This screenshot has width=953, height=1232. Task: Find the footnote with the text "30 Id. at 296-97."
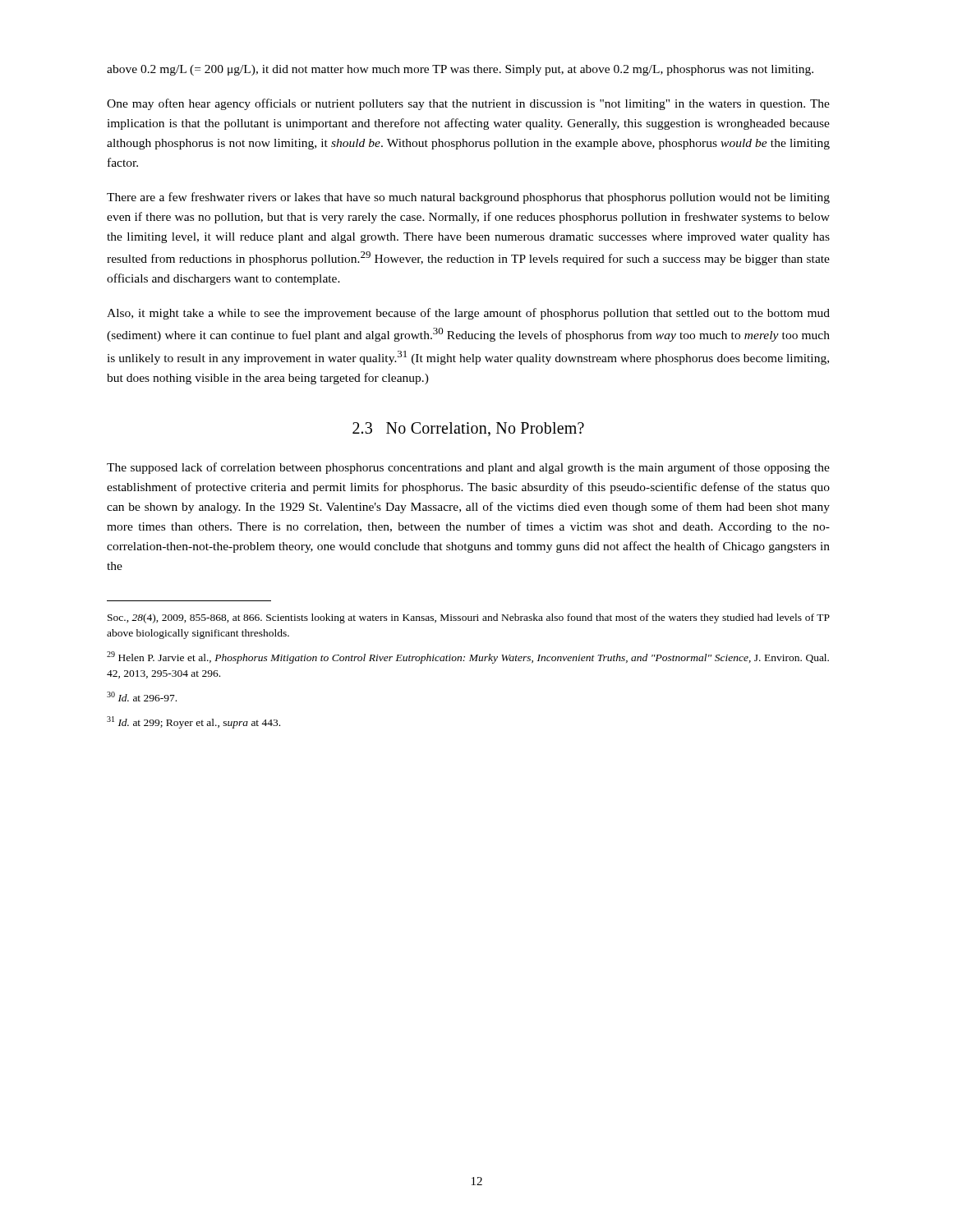[x=142, y=697]
